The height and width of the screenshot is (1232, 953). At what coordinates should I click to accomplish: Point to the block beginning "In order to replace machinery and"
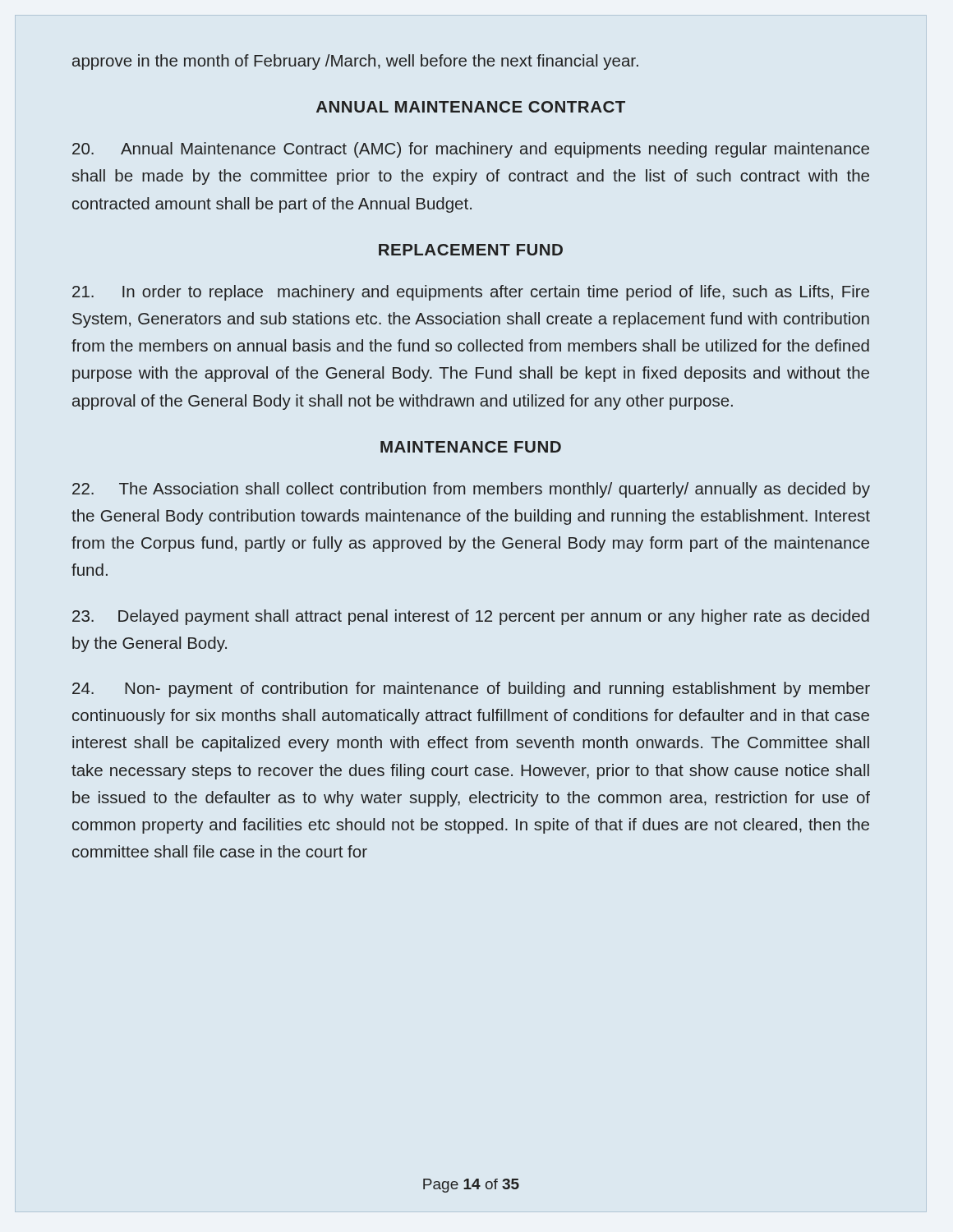click(471, 346)
